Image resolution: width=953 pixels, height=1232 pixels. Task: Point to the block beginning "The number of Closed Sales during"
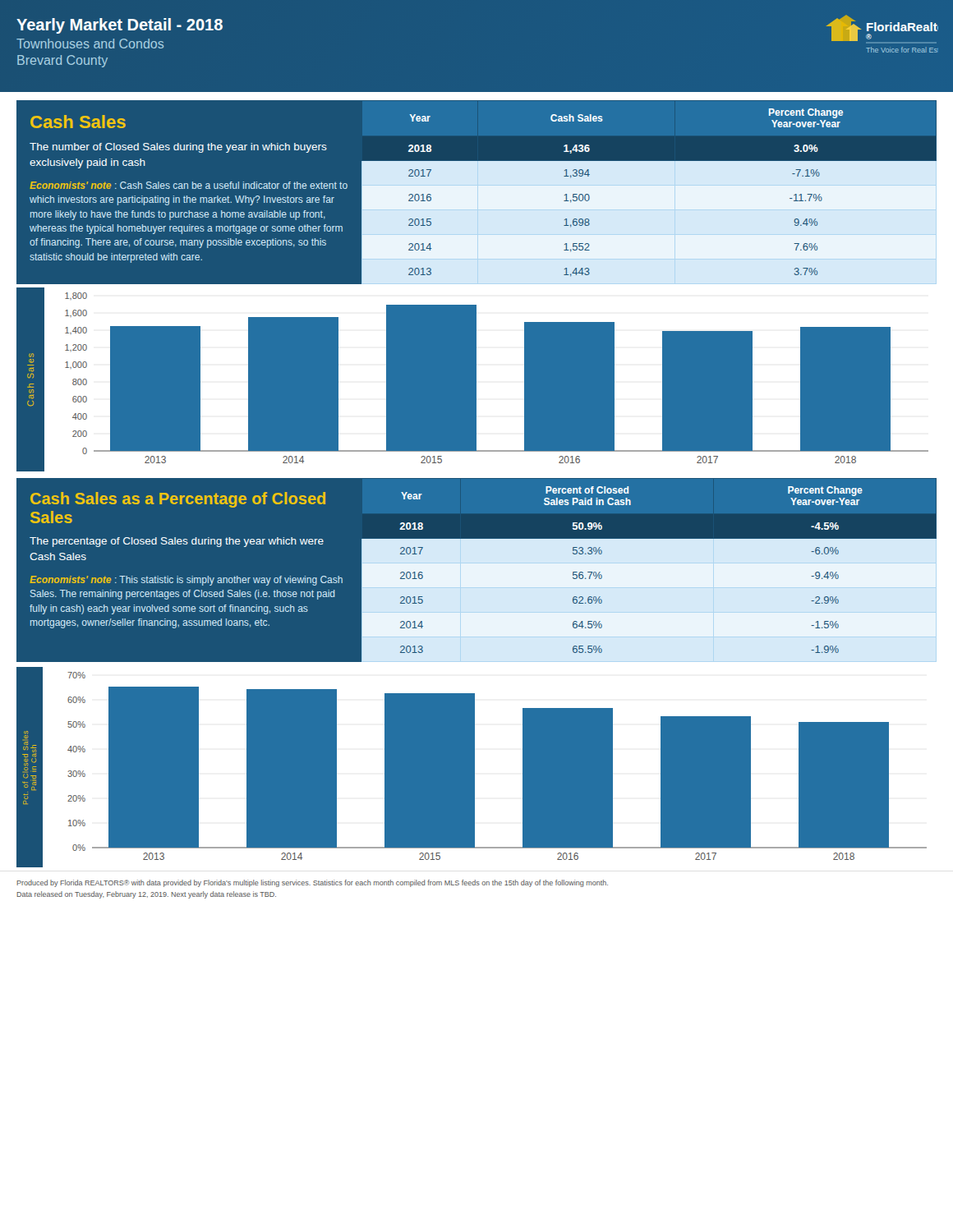click(178, 154)
